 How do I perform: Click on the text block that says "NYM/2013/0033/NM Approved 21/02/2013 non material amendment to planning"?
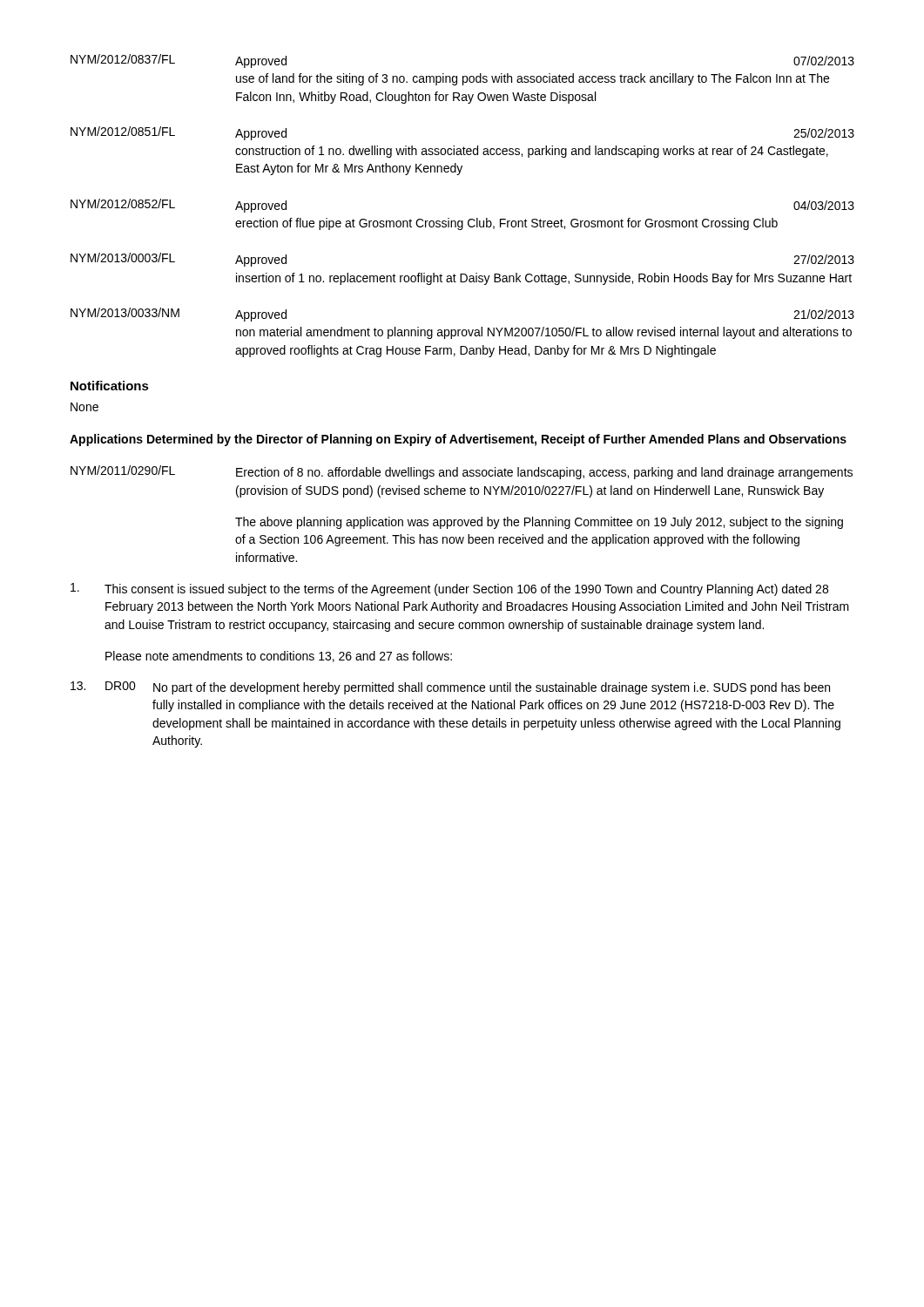(462, 332)
